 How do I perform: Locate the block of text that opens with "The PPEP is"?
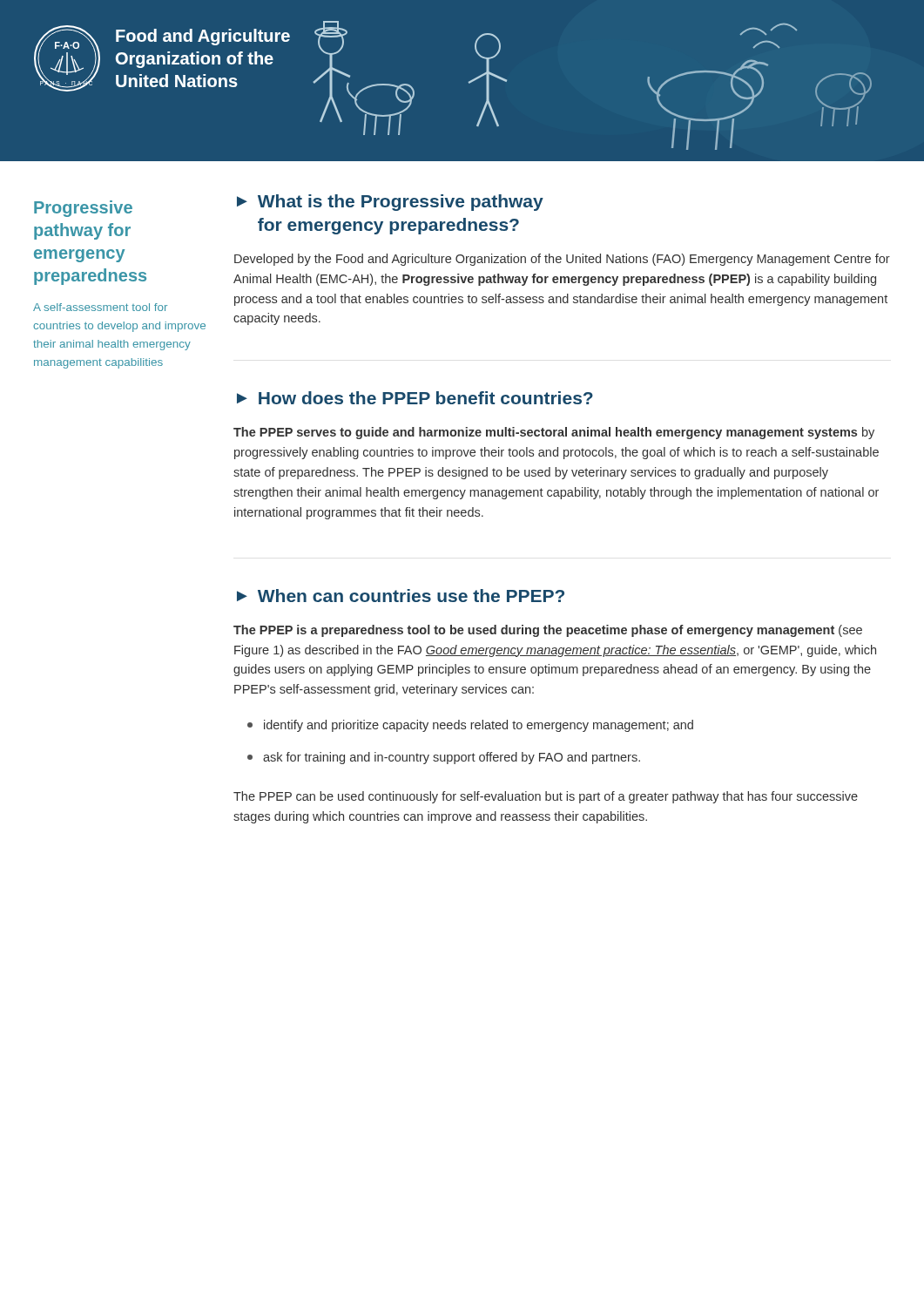pyautogui.click(x=555, y=660)
